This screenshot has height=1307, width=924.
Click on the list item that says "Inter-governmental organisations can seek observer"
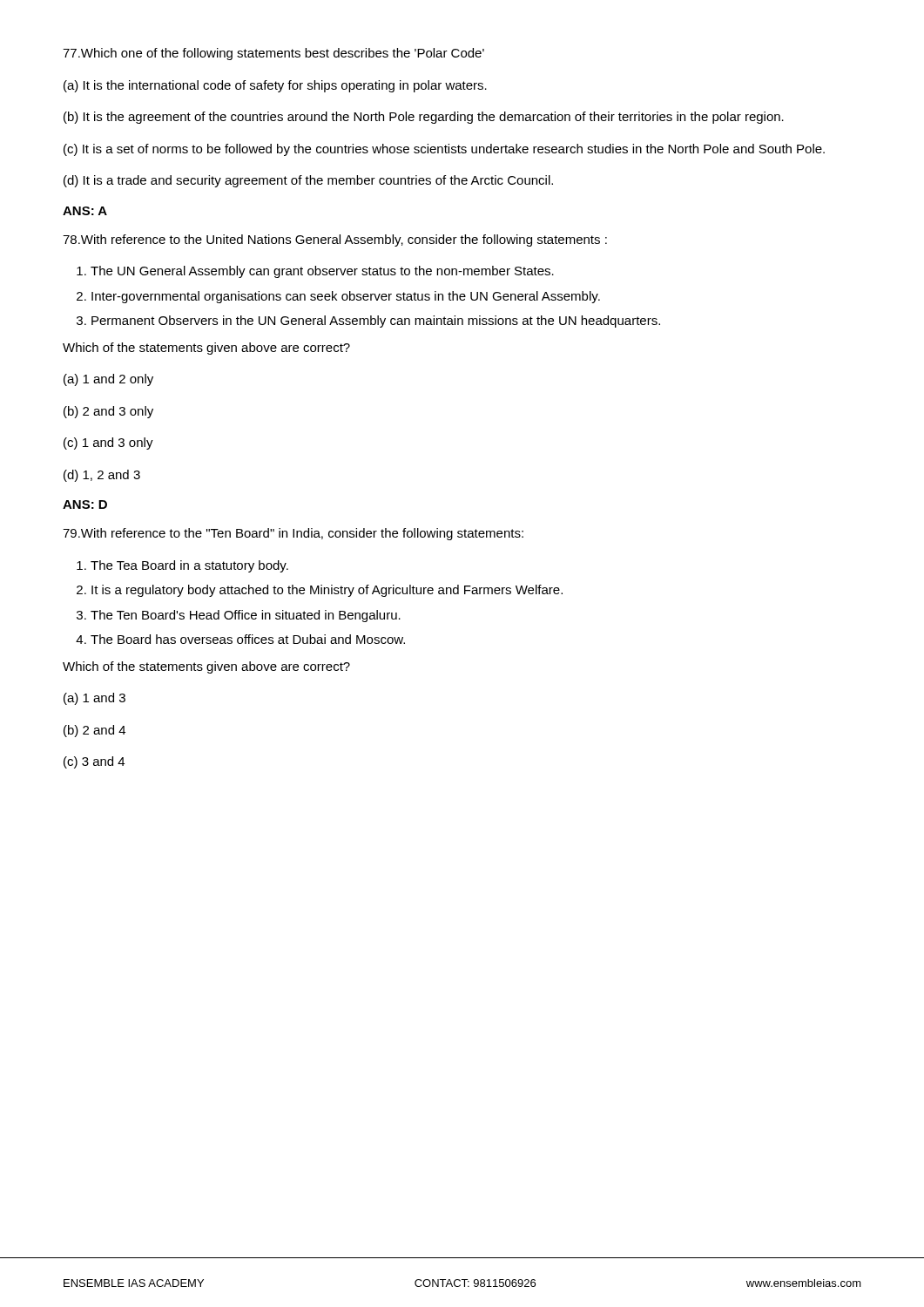[346, 295]
